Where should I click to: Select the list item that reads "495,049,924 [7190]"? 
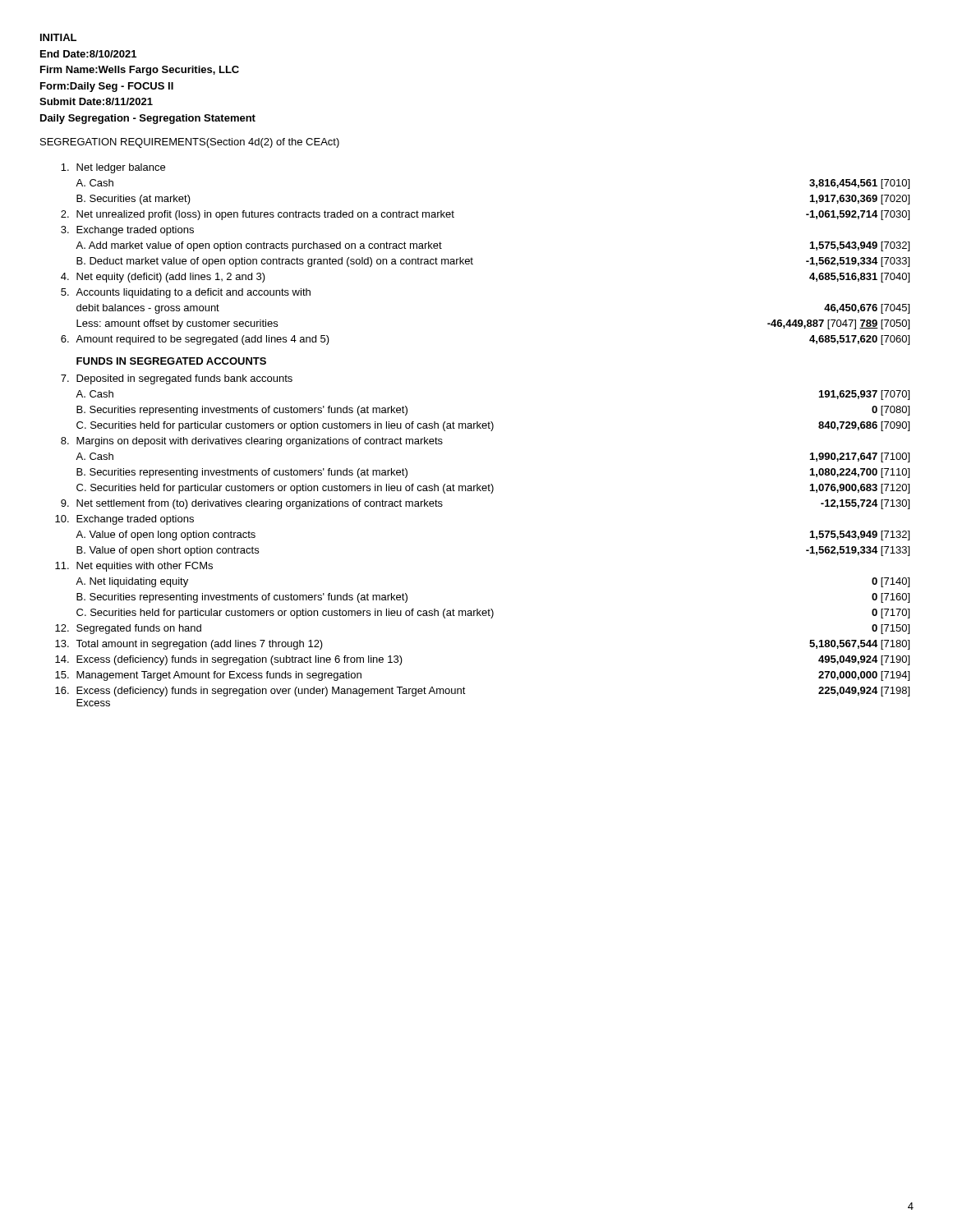(x=864, y=659)
